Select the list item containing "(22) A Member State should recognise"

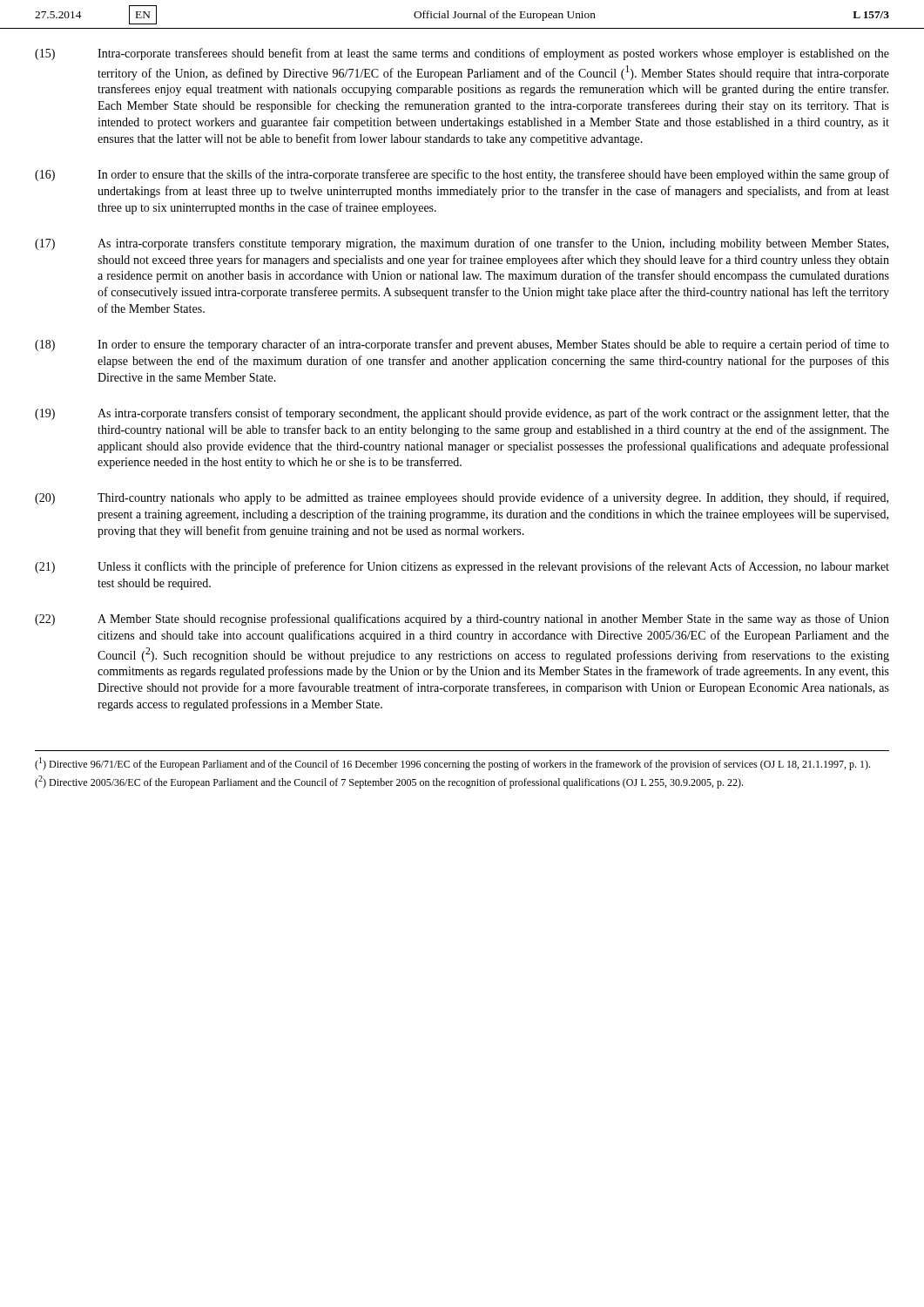click(x=462, y=663)
